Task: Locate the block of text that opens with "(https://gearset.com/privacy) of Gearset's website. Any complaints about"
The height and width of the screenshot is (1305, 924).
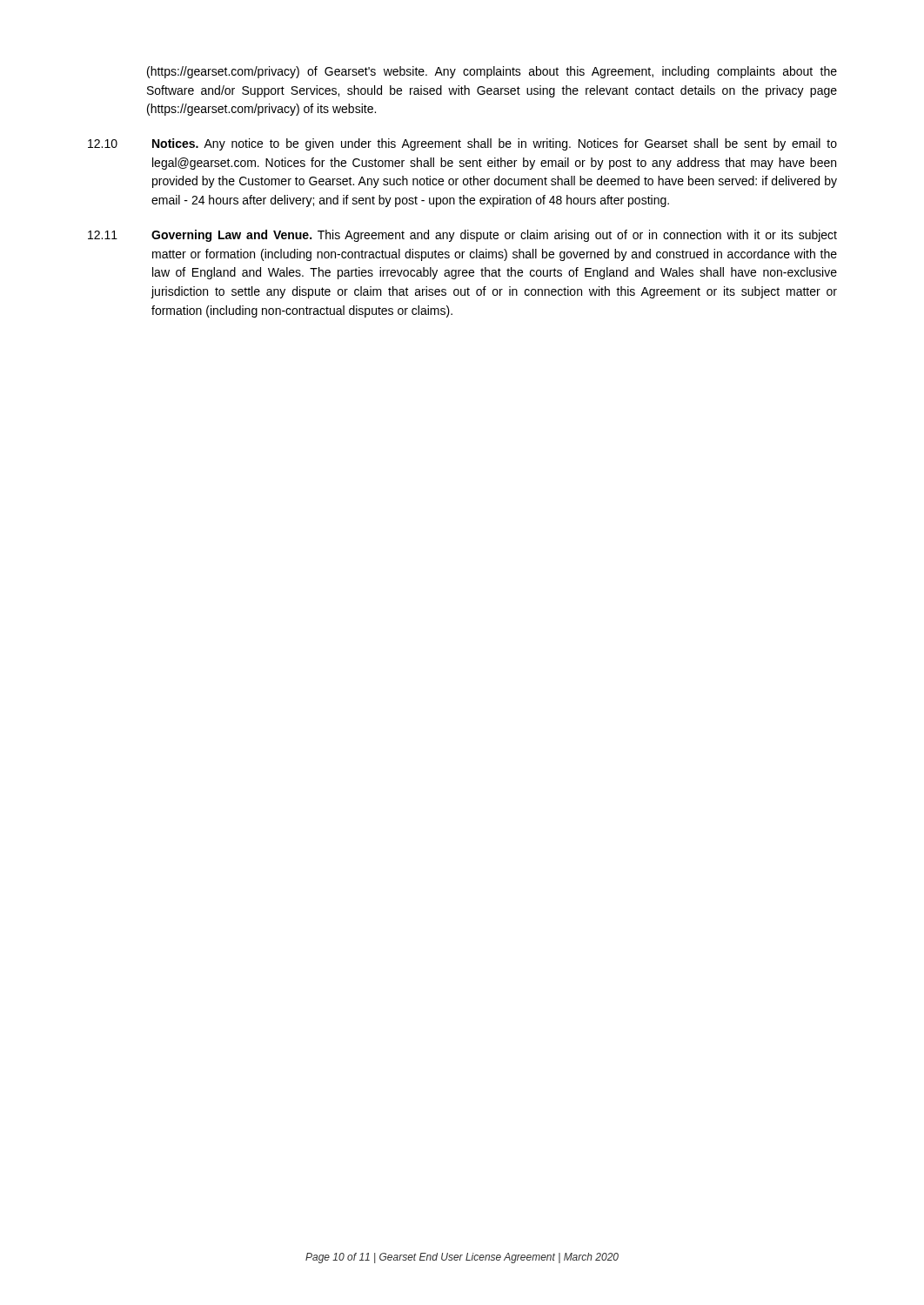Action: pos(492,90)
